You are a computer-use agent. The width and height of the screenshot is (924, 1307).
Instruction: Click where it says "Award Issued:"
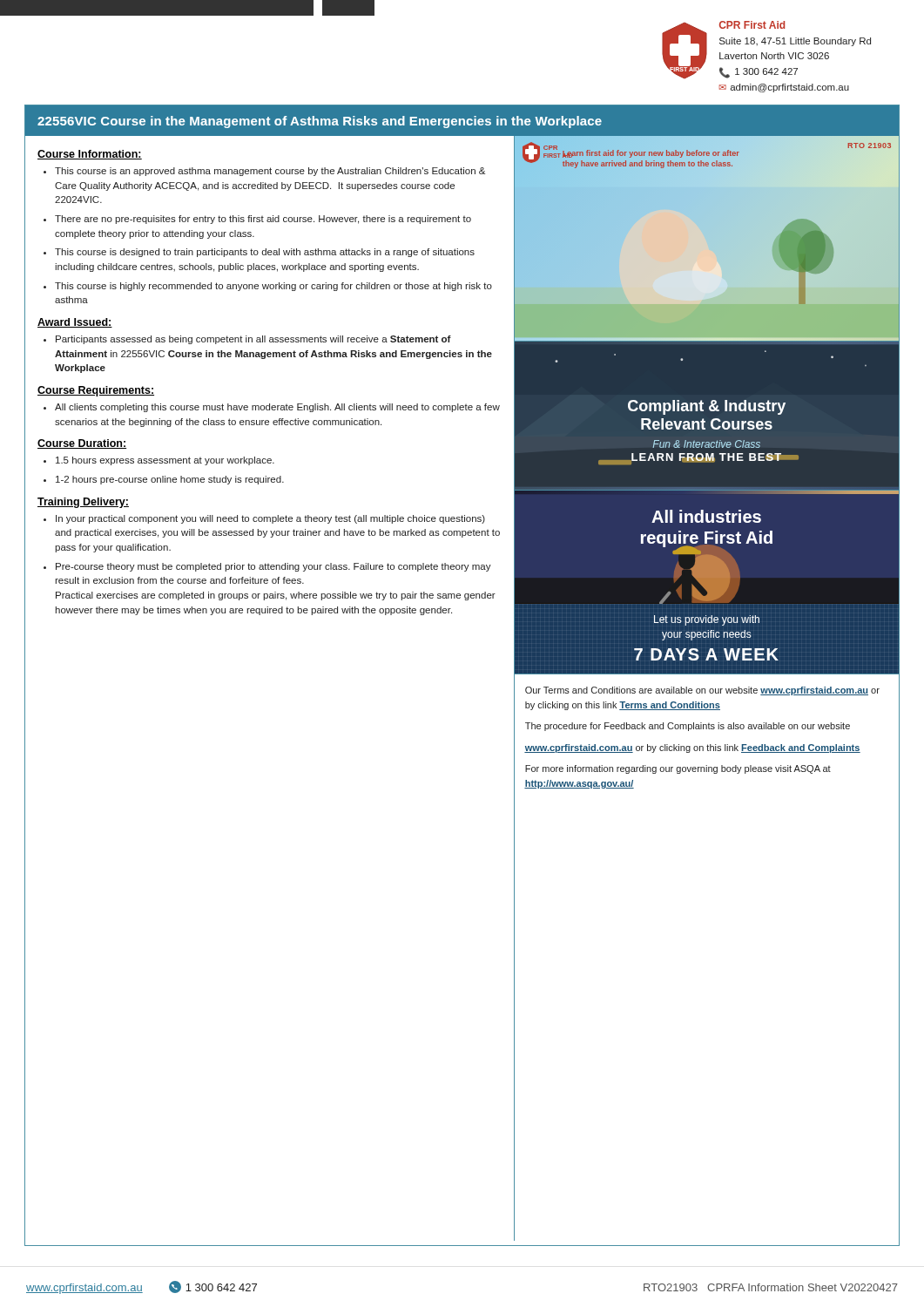point(75,322)
